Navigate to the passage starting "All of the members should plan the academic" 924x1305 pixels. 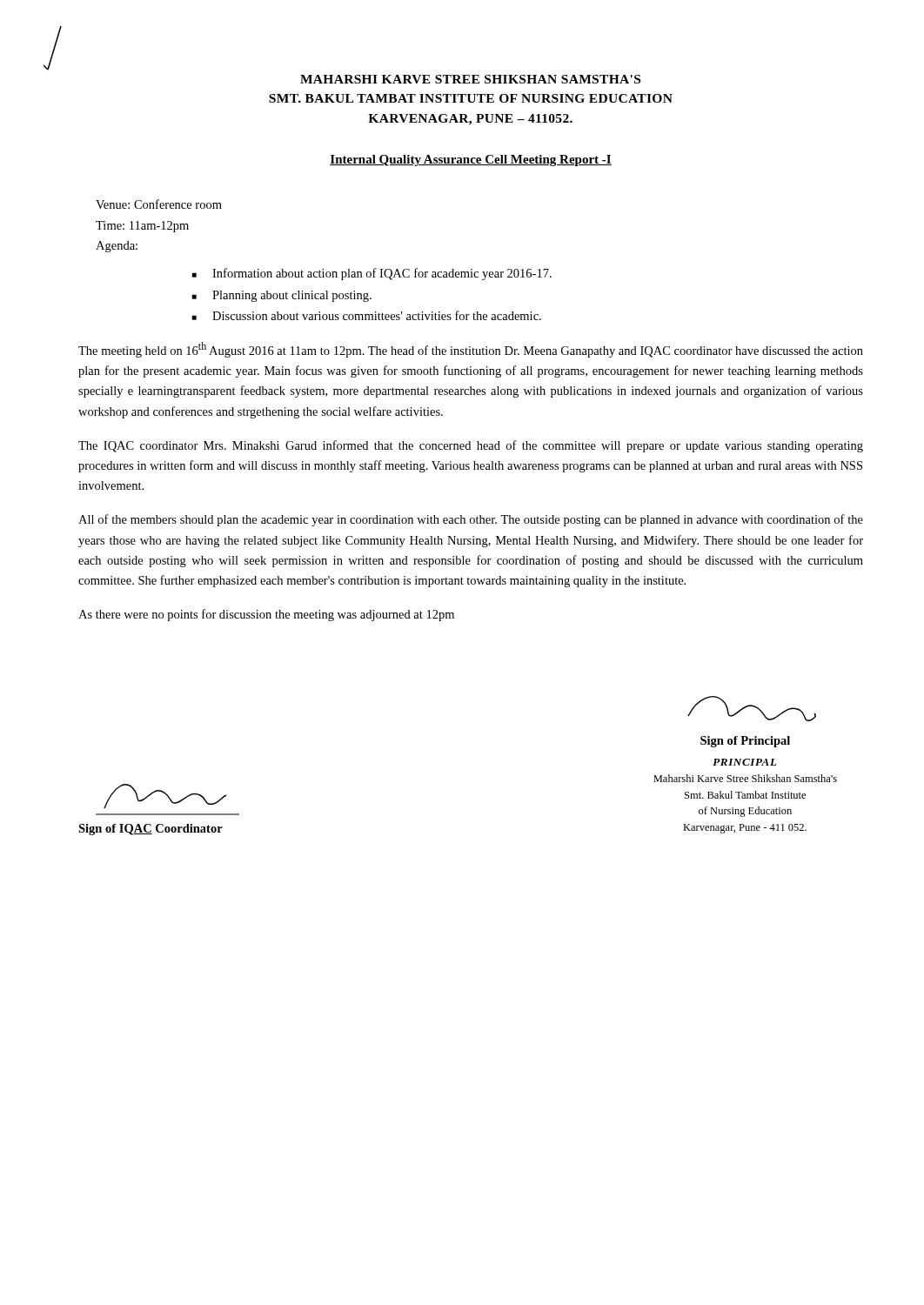[x=471, y=550]
